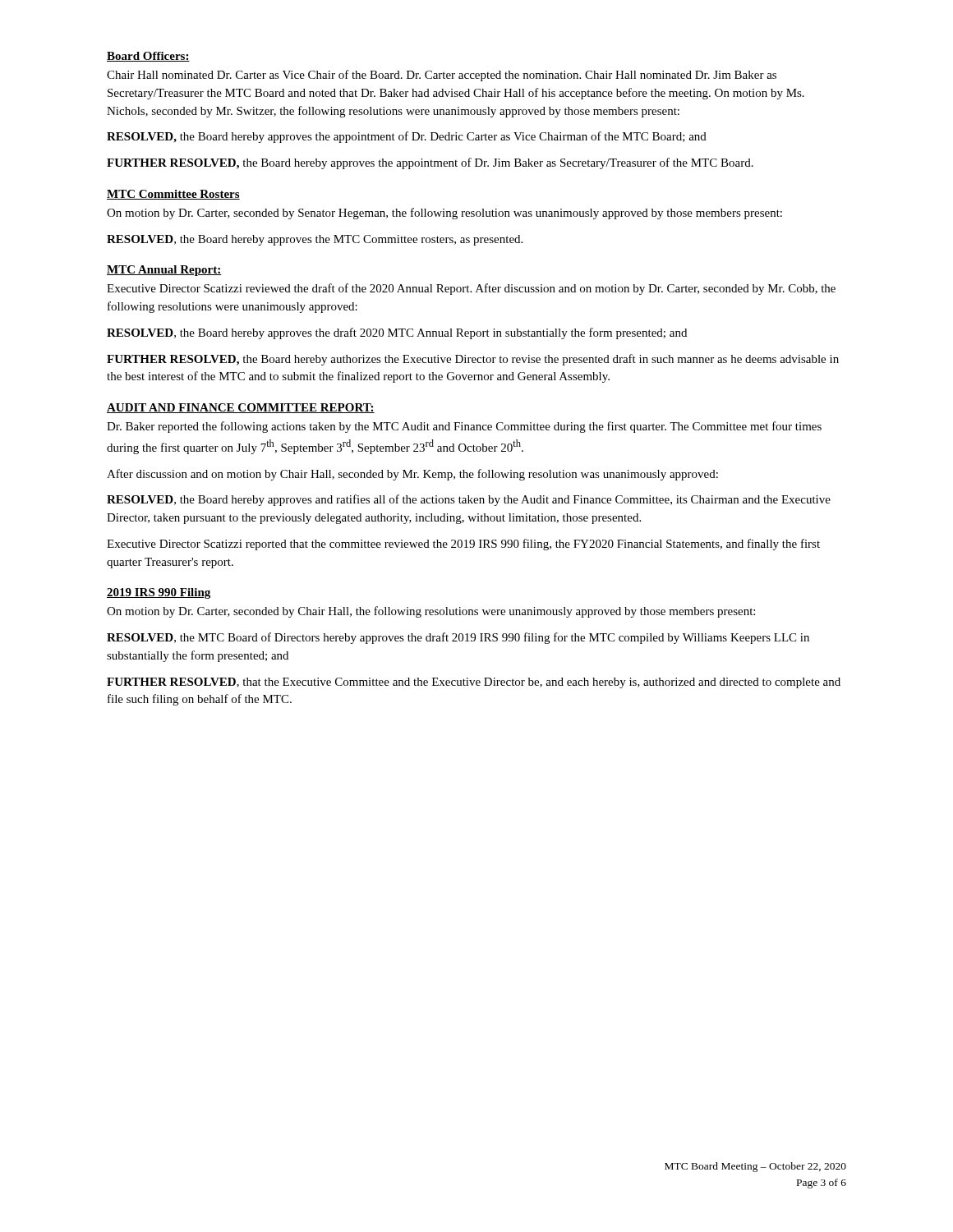This screenshot has height=1232, width=953.
Task: Click on the text starting "MTC Annual Report:"
Action: [164, 270]
